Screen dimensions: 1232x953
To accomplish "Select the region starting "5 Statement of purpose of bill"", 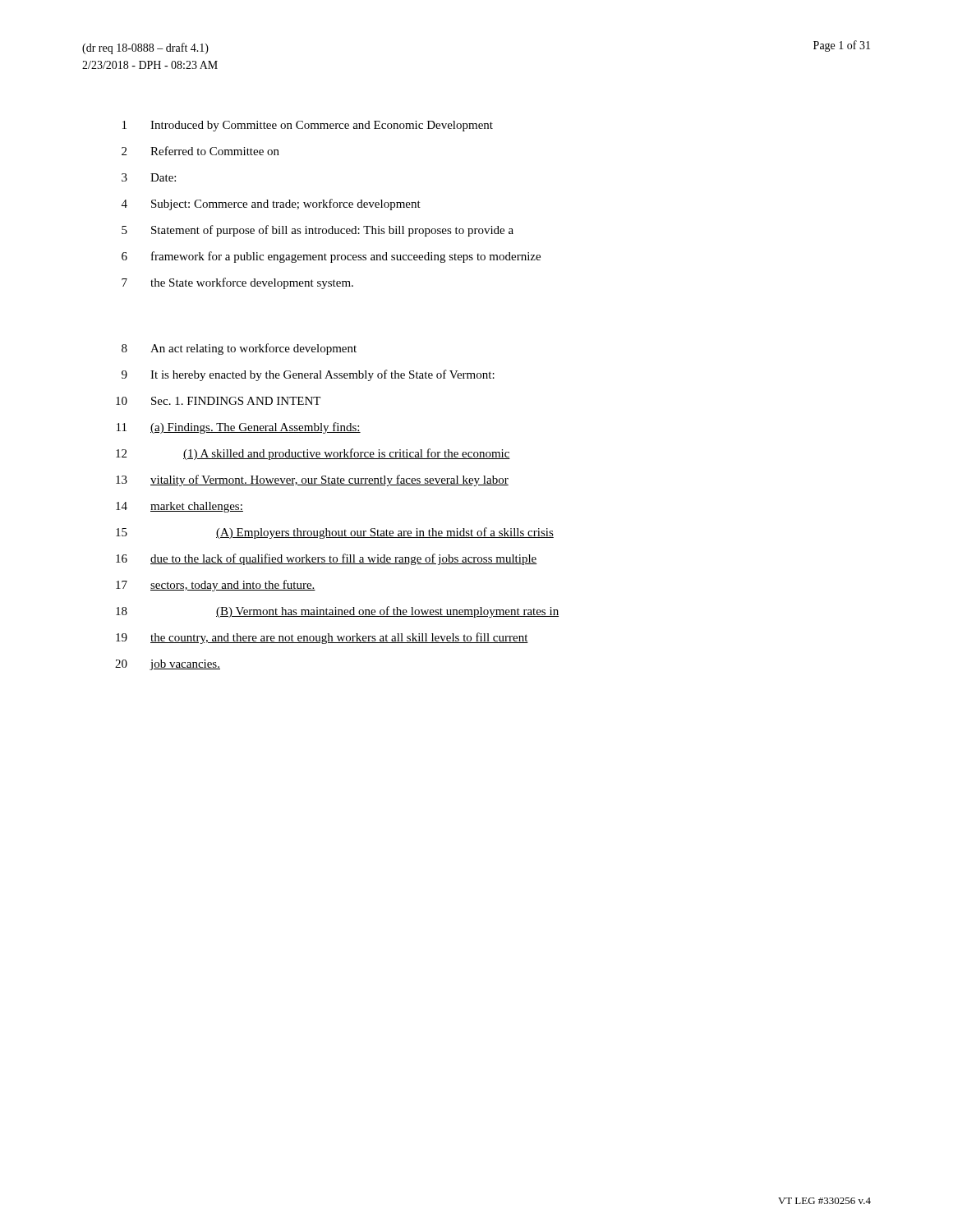I will 476,231.
